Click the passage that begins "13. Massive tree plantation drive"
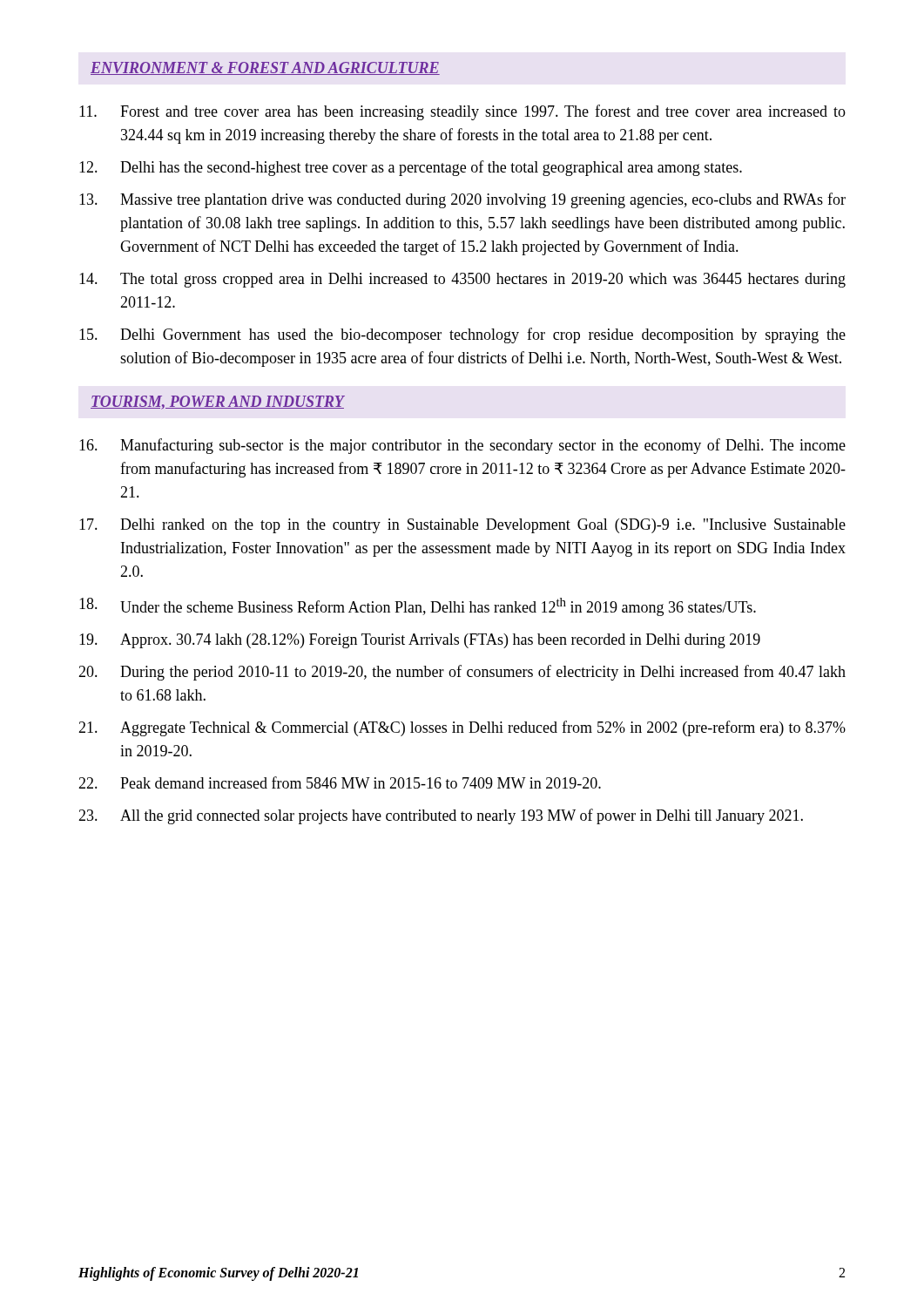The width and height of the screenshot is (924, 1307). 462,223
